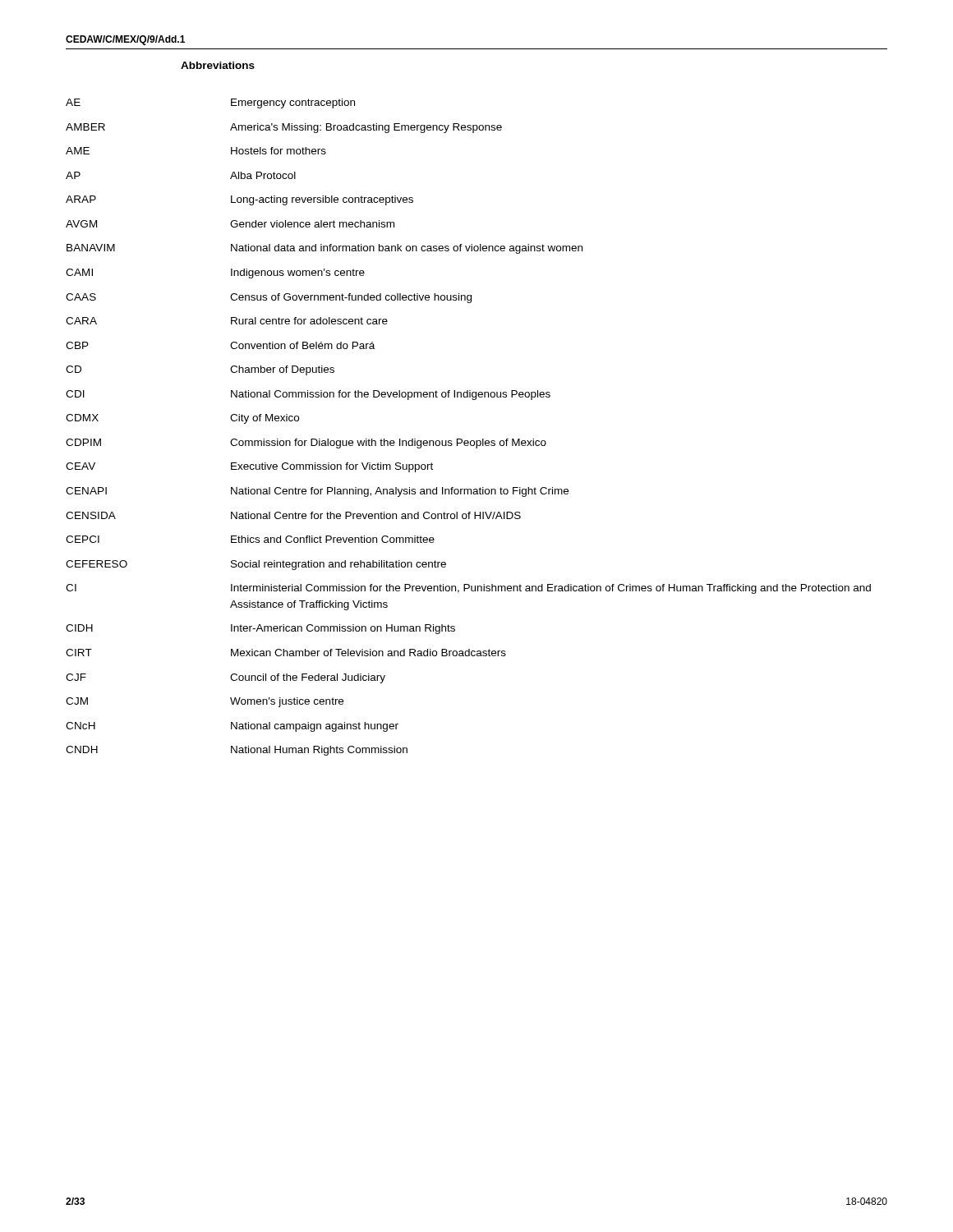Navigate to the element starting "CBP Convention of"
The height and width of the screenshot is (1232, 953).
[78, 345]
